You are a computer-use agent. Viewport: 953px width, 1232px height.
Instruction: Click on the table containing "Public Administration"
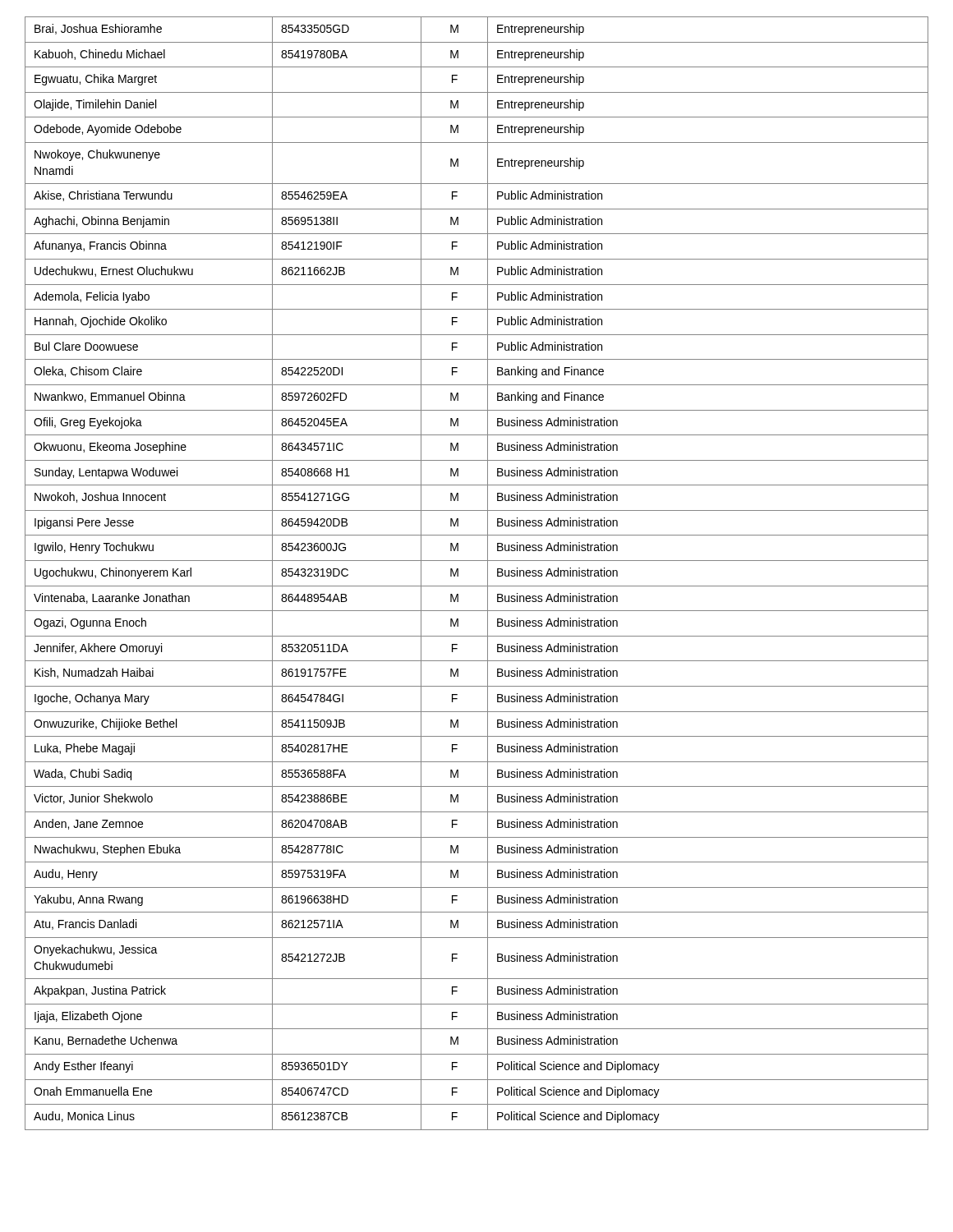[x=476, y=573]
